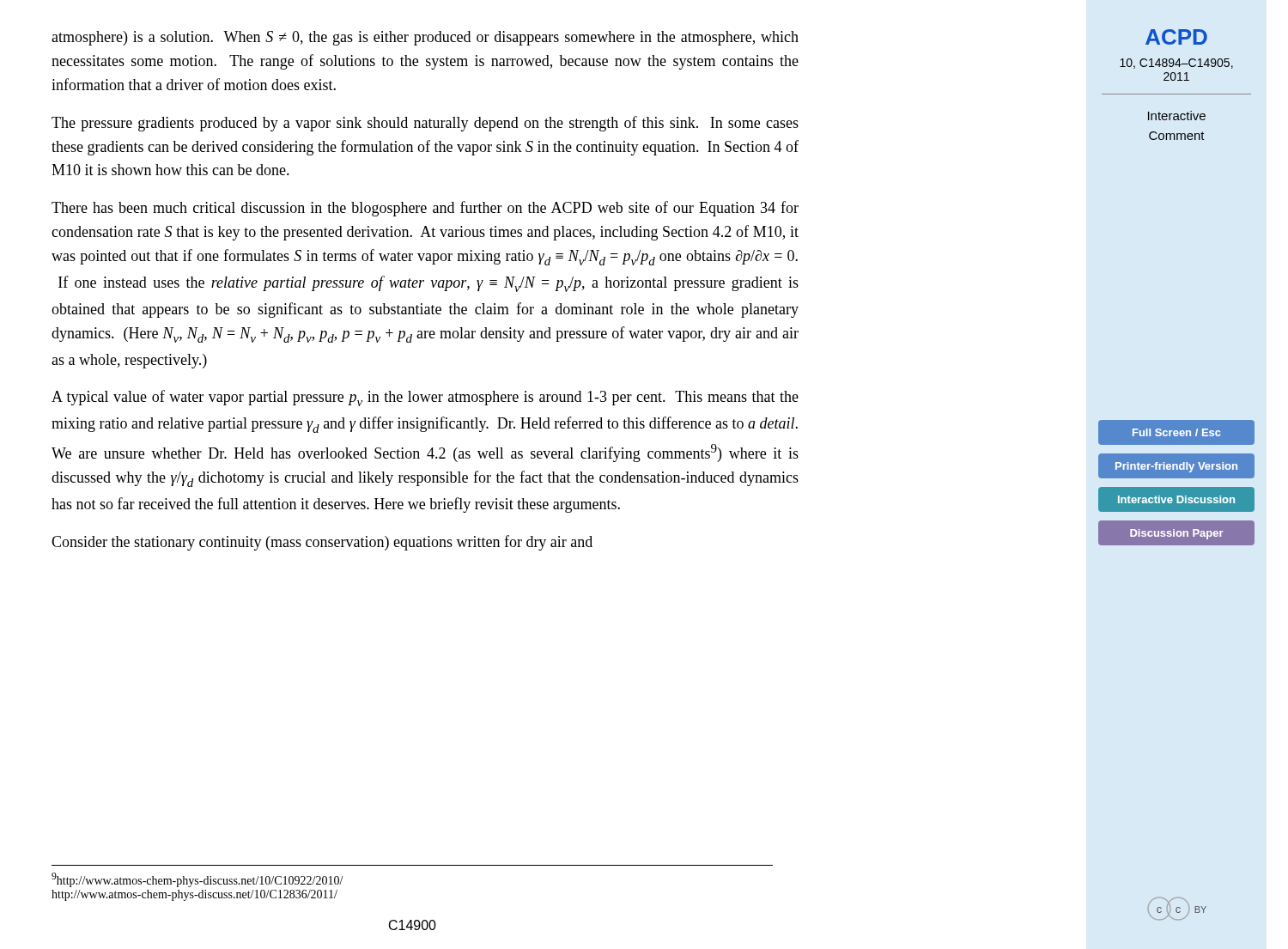Locate the text with the text "10, C14894–C14905,2011"
Screen dimensions: 949x1288
click(x=1176, y=70)
